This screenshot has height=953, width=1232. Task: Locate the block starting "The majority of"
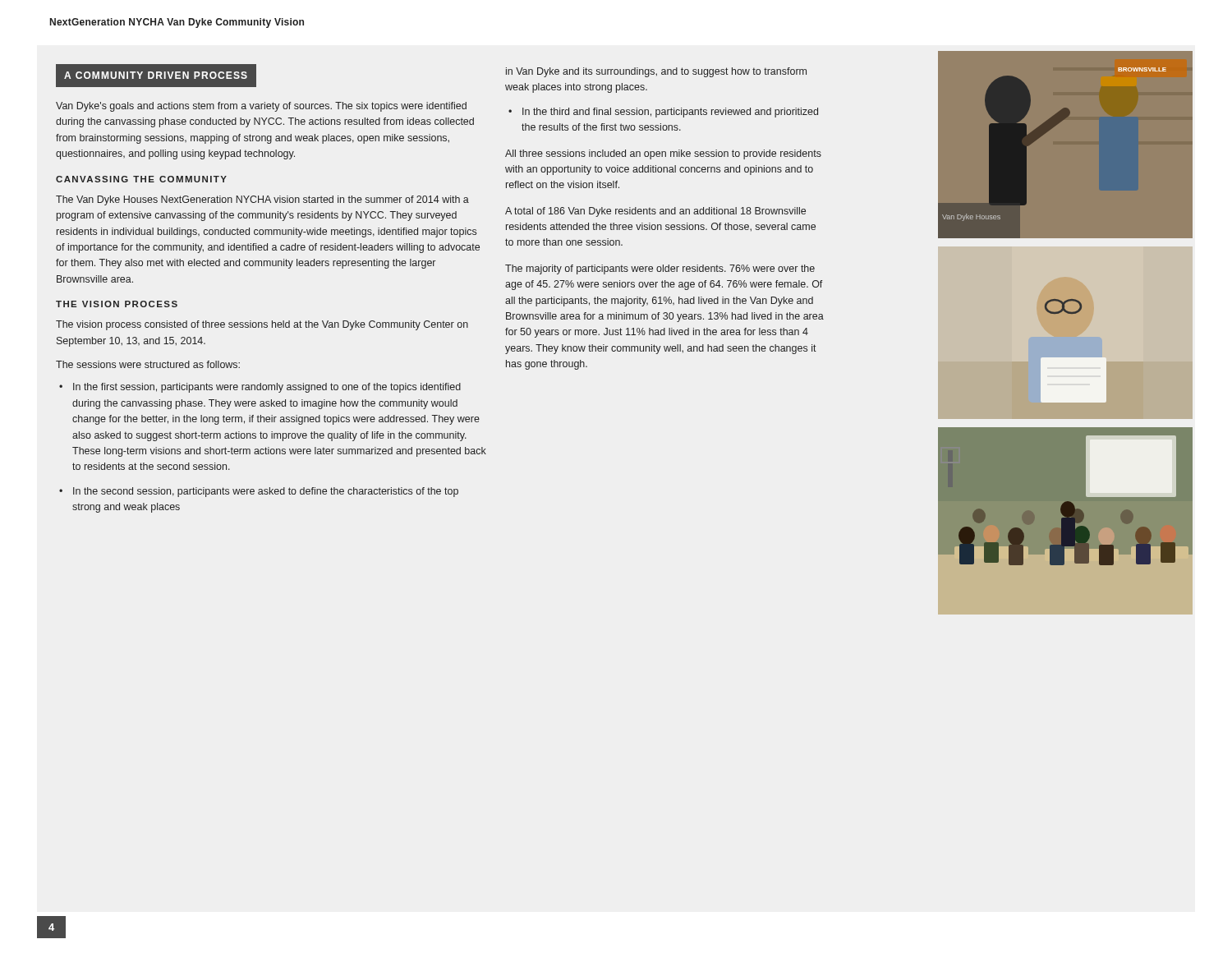pos(664,316)
